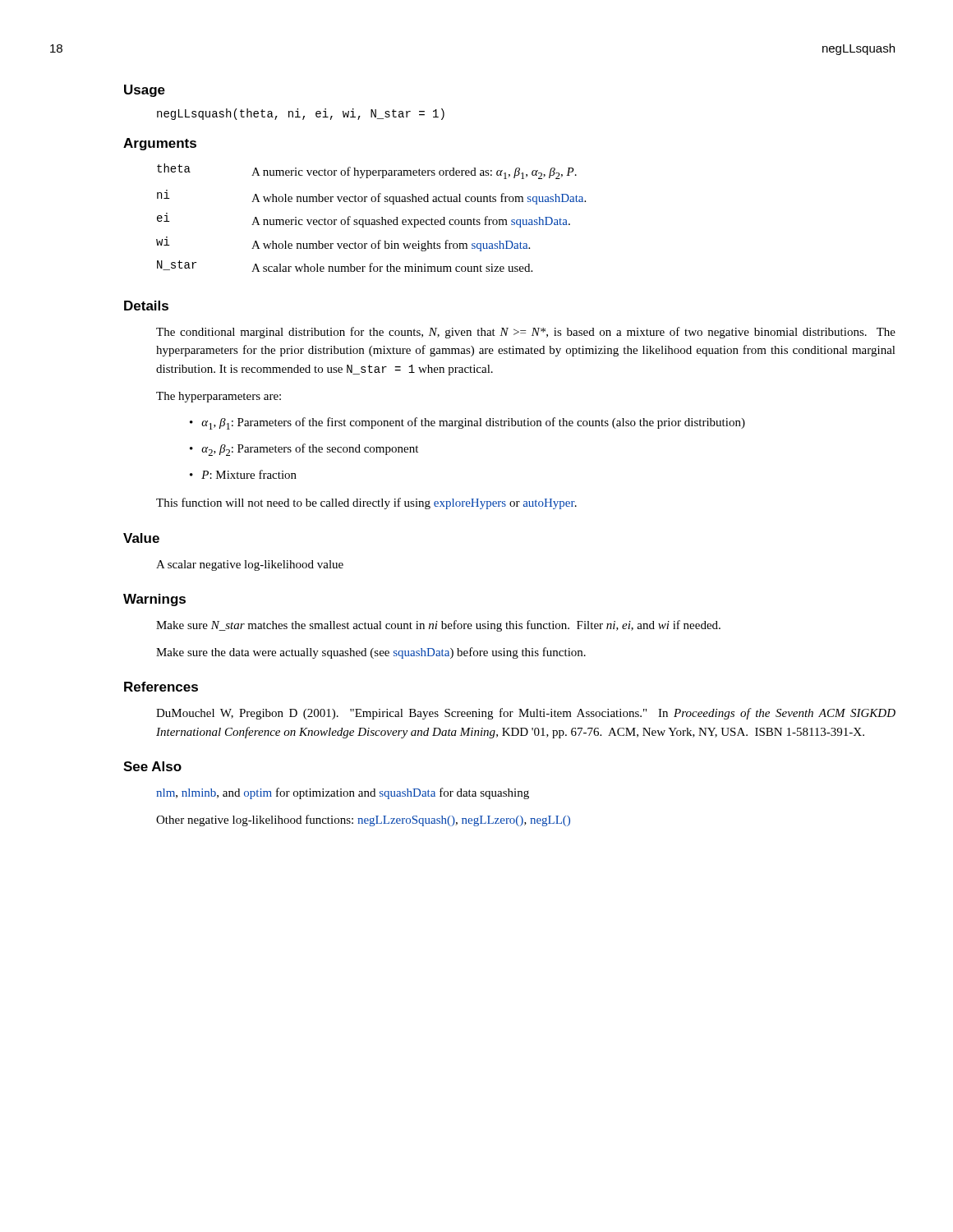Click on the block starting "nlm, nlminb, and optim for optimization and"
Screen dimensions: 1232x953
[x=343, y=793]
